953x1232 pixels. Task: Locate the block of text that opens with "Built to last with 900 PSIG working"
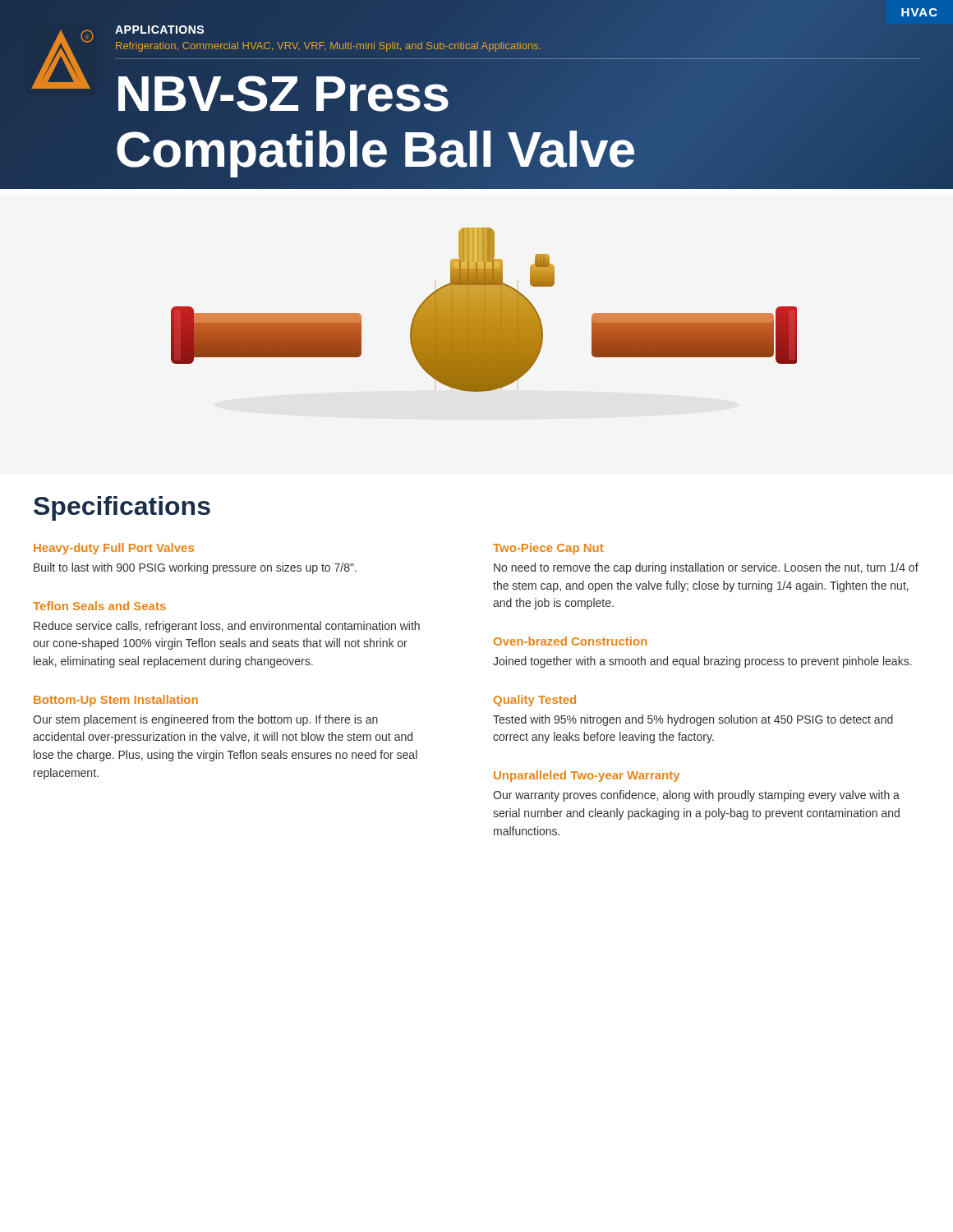click(195, 568)
